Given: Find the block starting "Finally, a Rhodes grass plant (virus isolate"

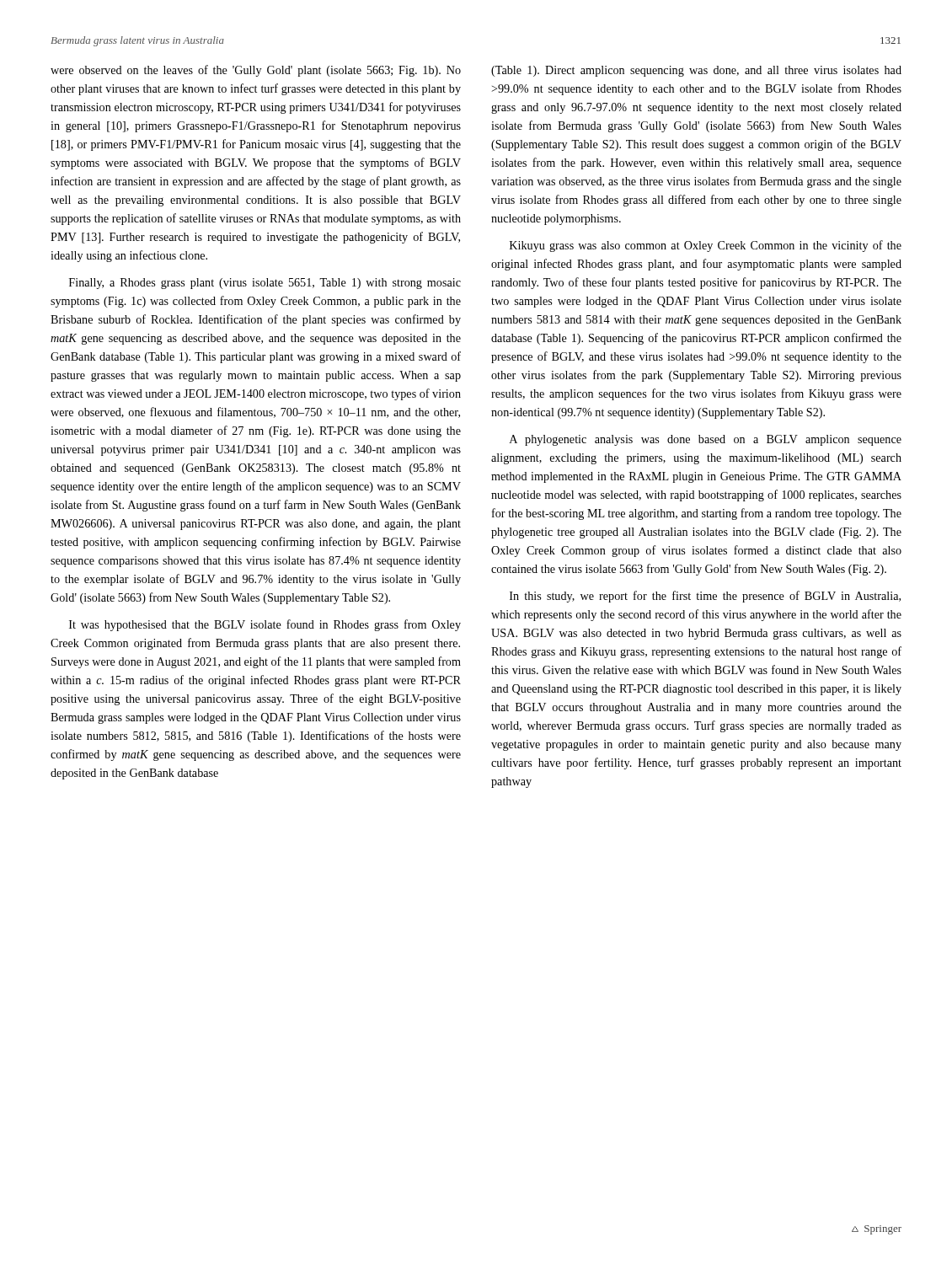Looking at the screenshot, I should click(256, 440).
